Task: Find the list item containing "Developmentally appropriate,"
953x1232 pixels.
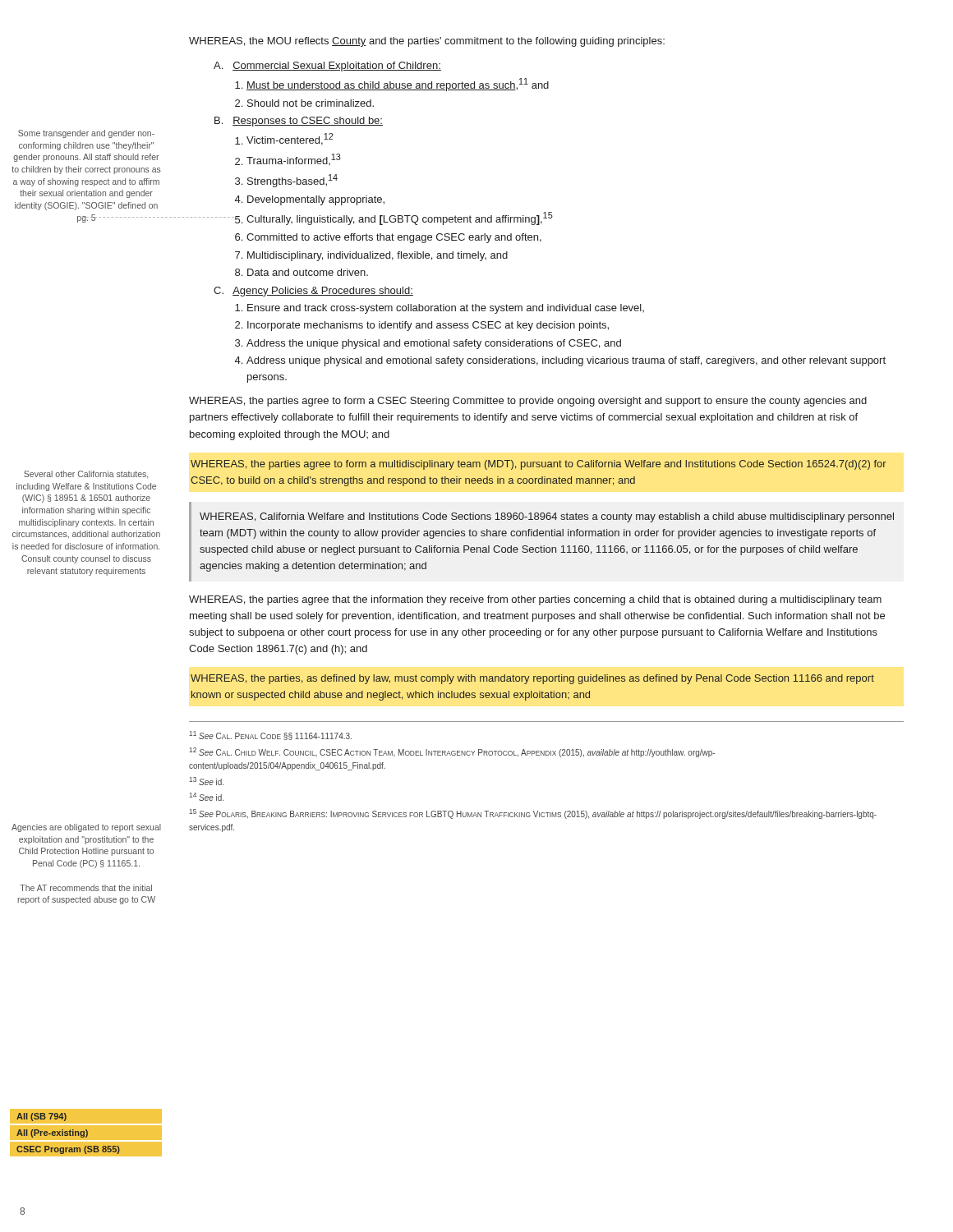Action: point(316,199)
